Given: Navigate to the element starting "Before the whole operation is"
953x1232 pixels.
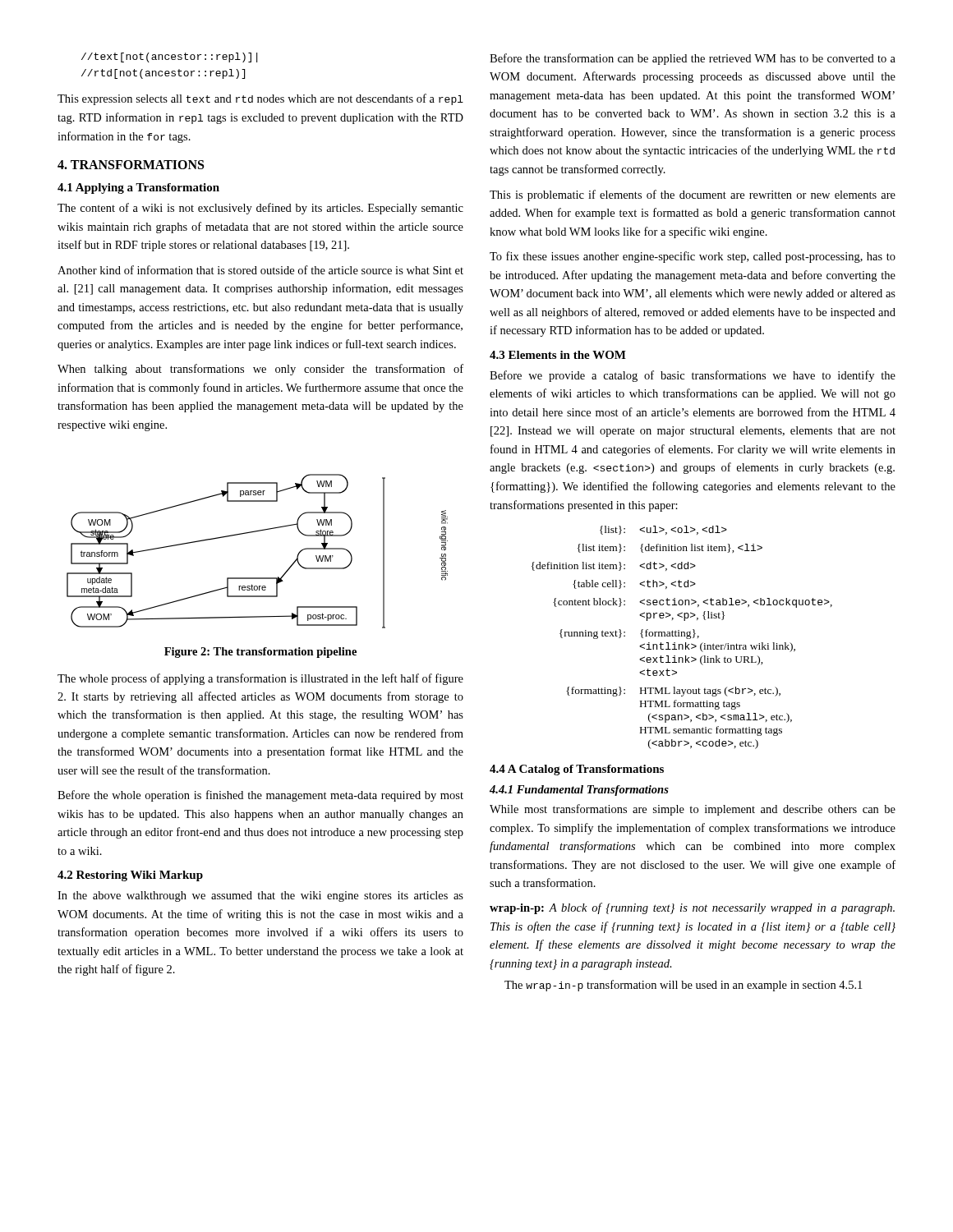Looking at the screenshot, I should [x=260, y=823].
